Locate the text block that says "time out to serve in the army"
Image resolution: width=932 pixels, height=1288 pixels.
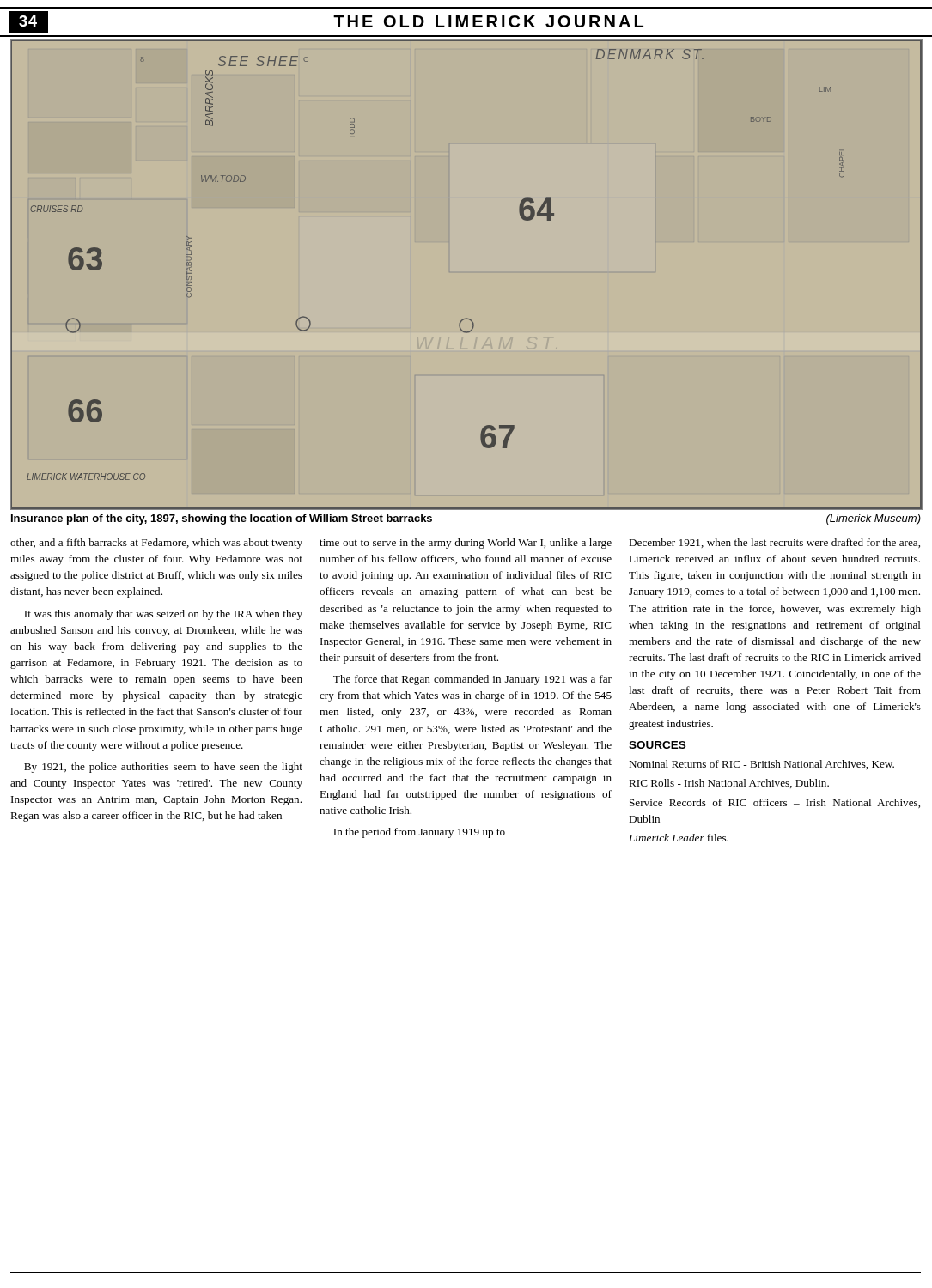pos(466,687)
